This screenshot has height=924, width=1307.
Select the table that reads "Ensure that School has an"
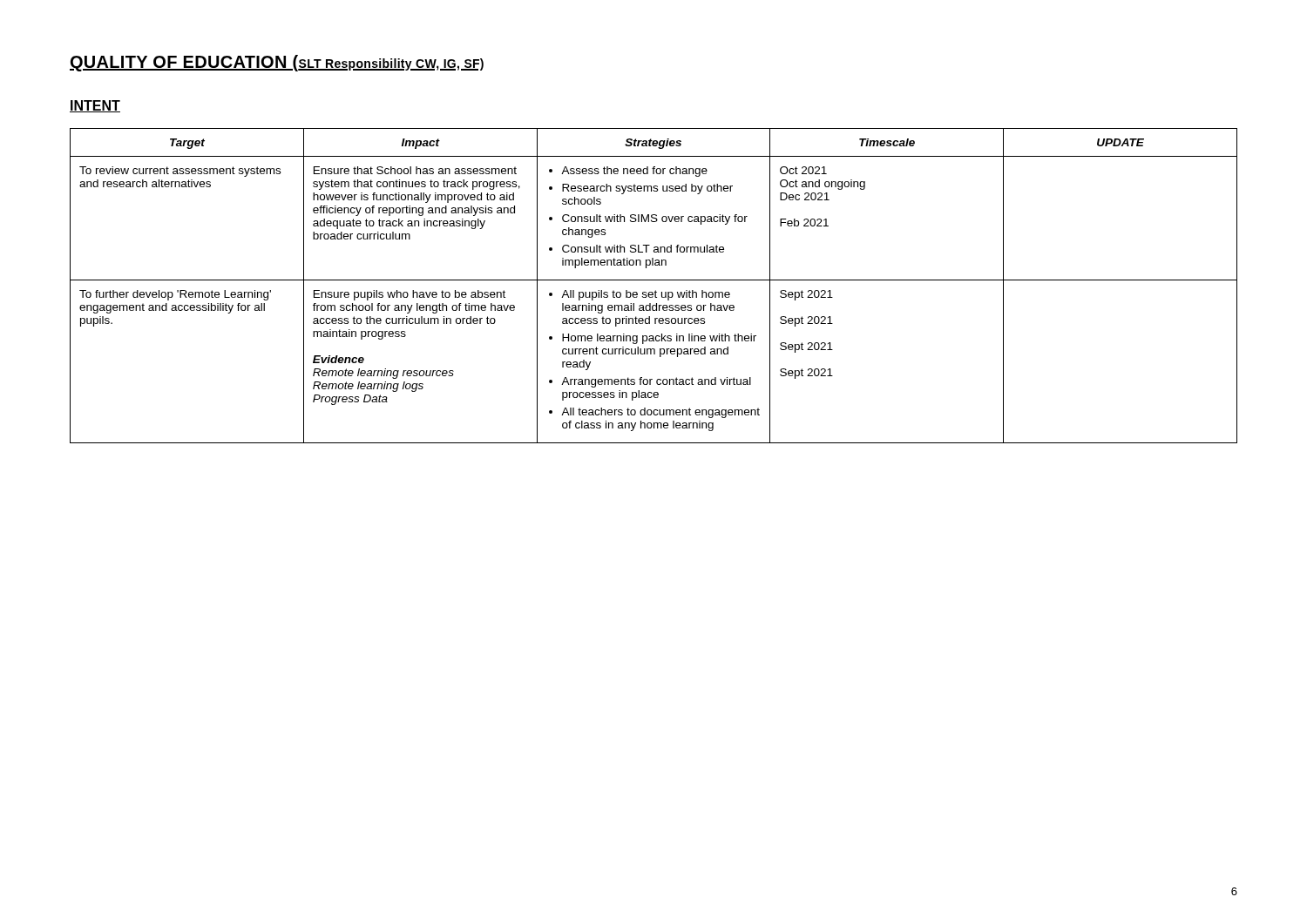(x=654, y=286)
